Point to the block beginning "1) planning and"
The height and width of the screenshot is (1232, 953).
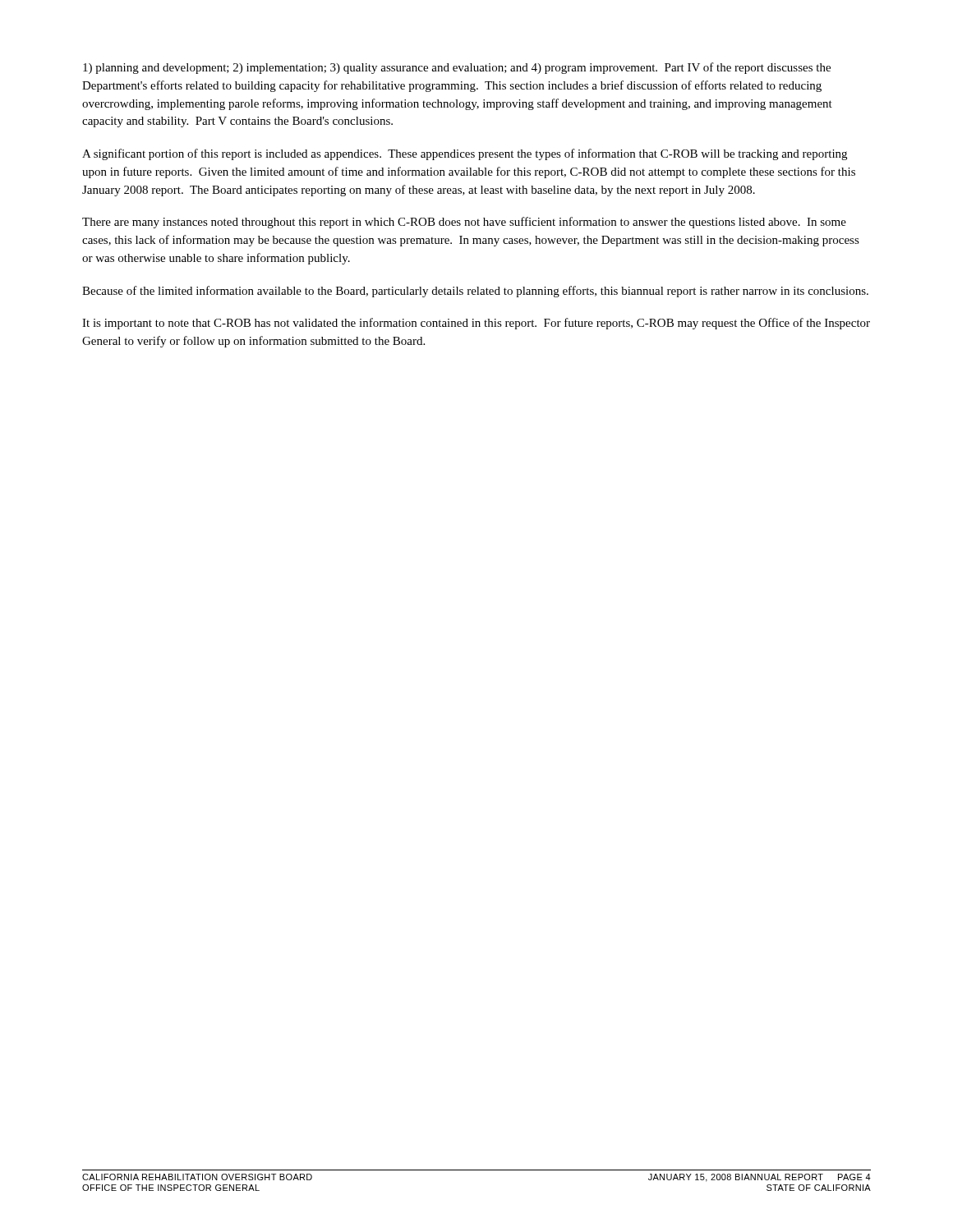point(457,94)
